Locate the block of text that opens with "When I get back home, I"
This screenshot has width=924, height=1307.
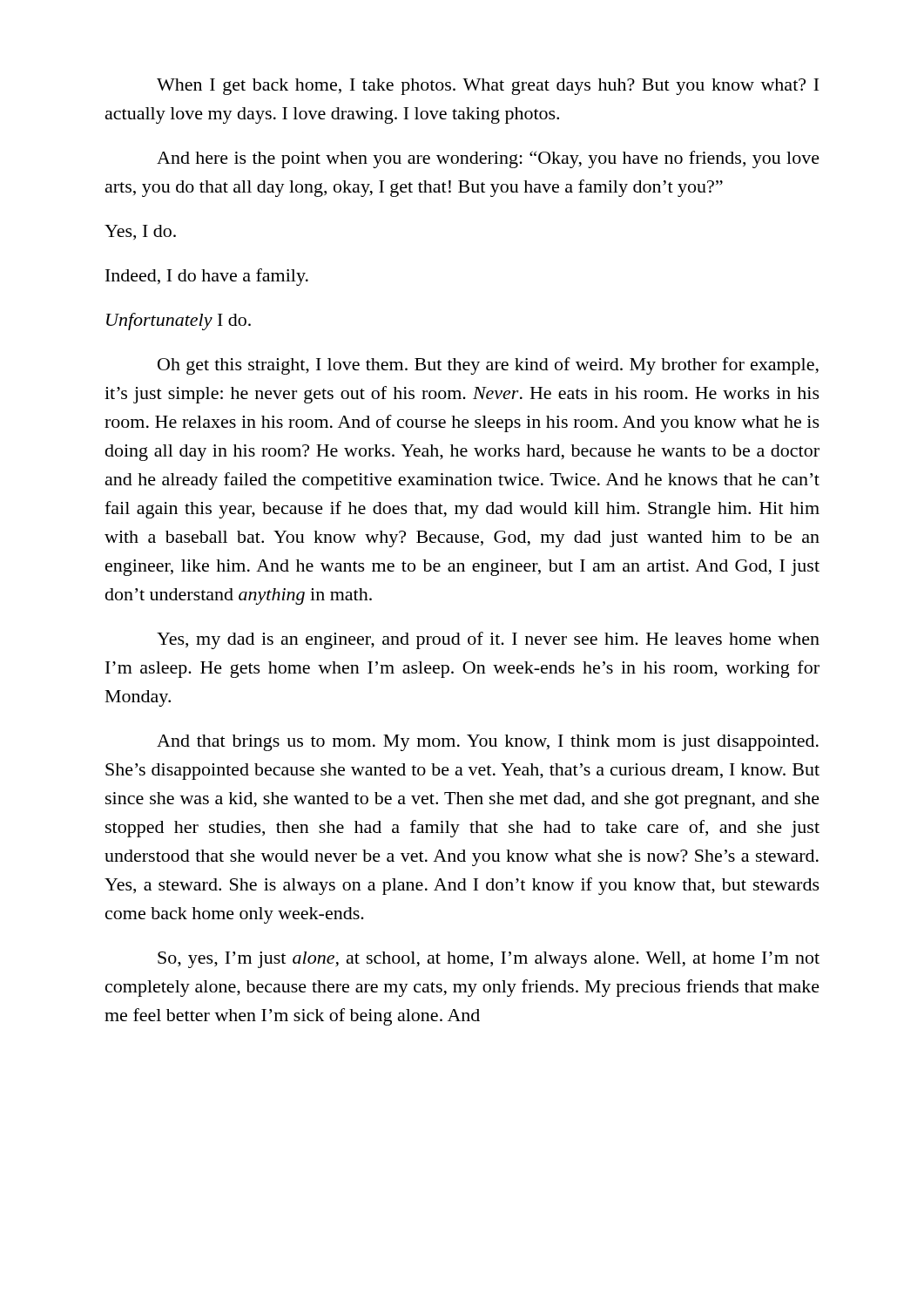click(x=462, y=98)
